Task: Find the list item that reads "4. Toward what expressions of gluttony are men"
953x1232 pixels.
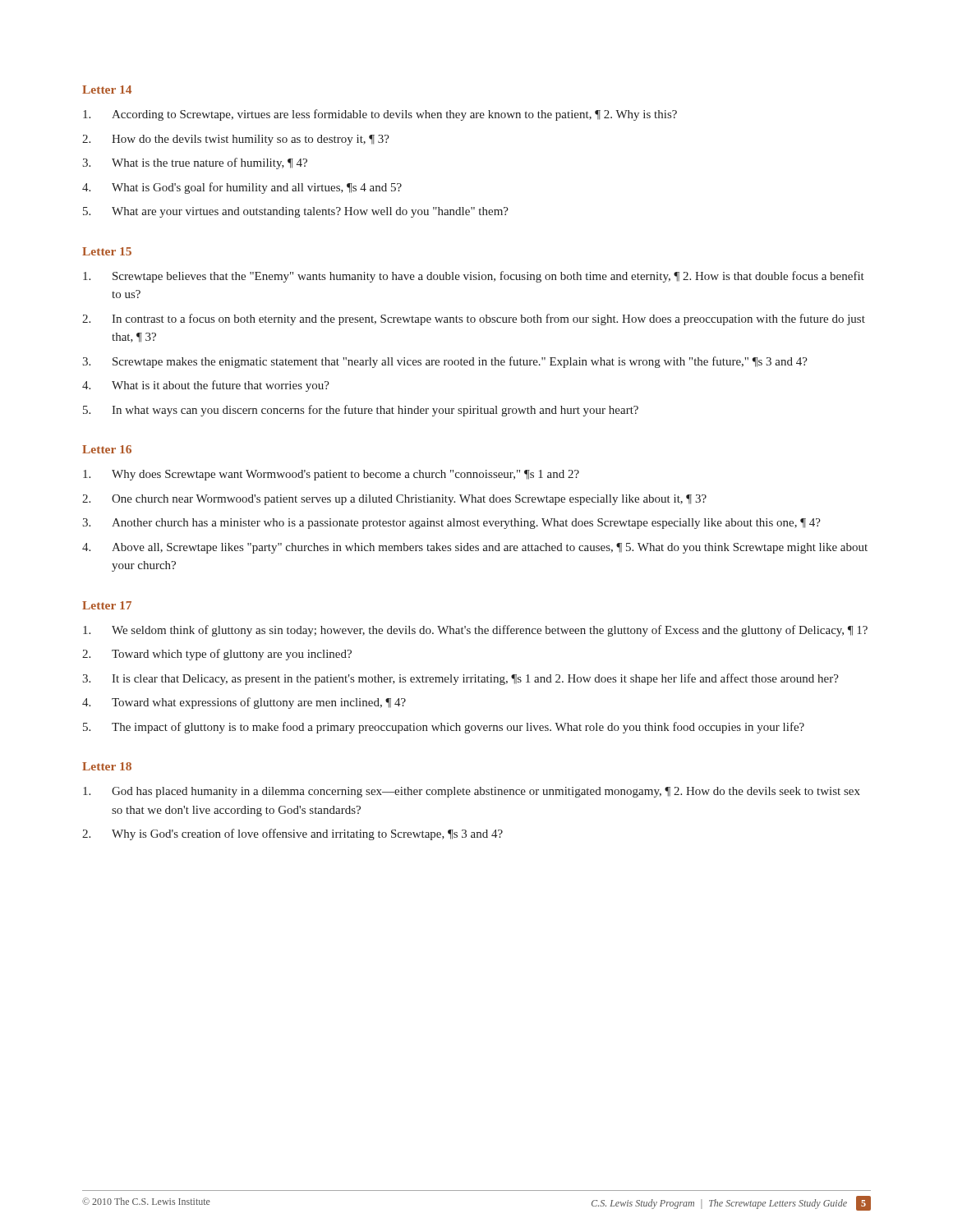Action: coord(244,703)
